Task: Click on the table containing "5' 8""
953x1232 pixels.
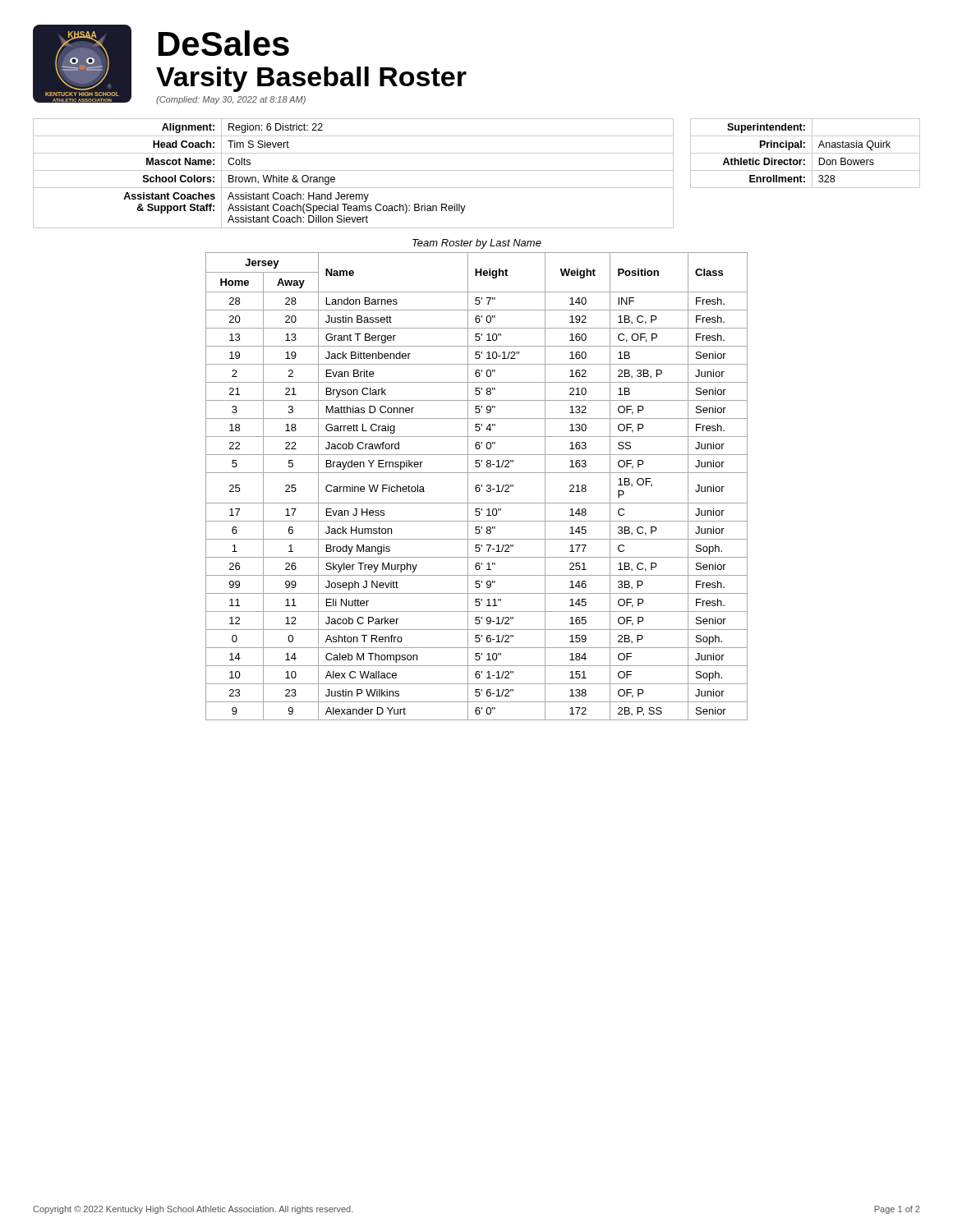Action: pos(476,486)
